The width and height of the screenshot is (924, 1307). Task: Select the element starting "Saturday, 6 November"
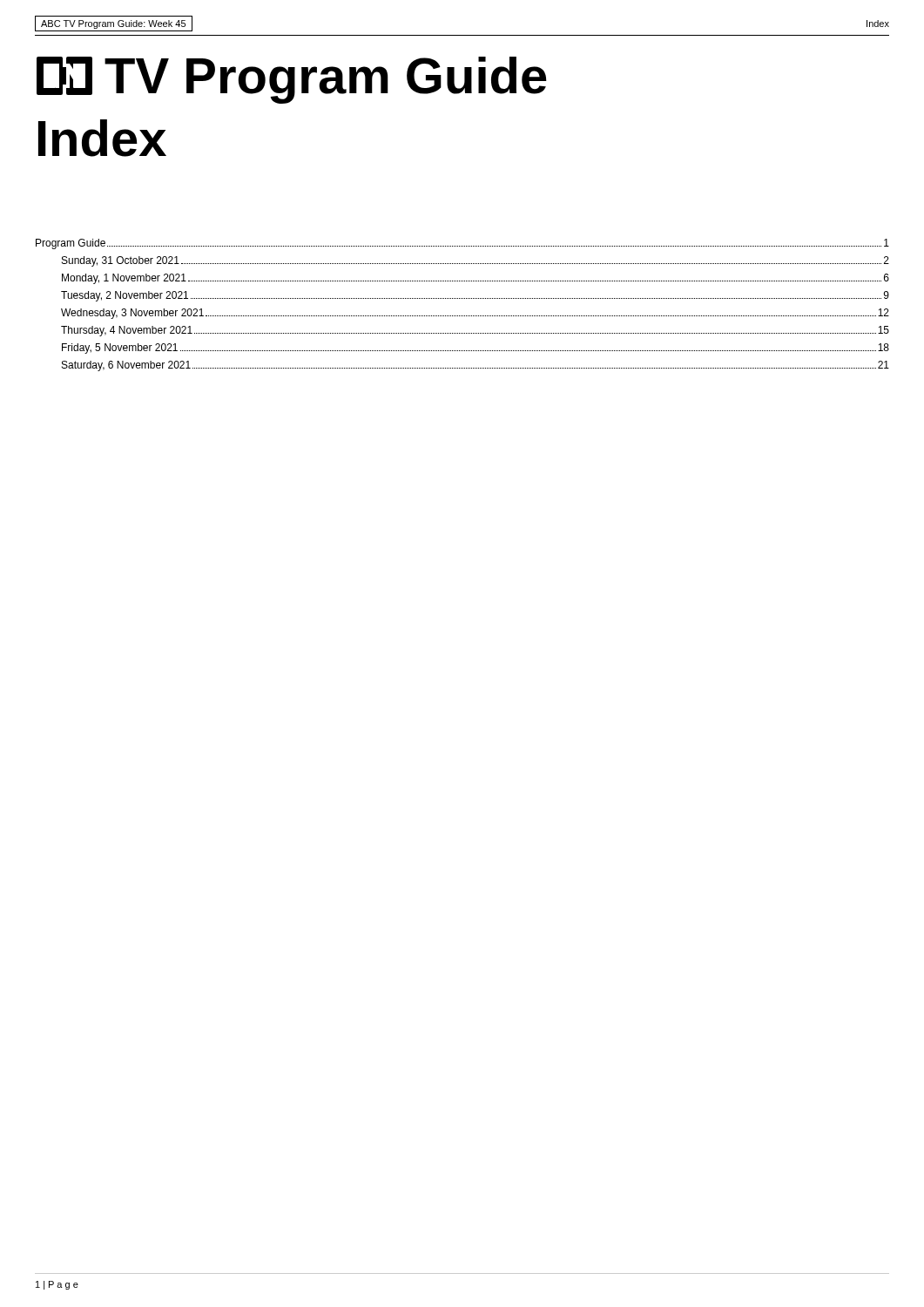475,365
